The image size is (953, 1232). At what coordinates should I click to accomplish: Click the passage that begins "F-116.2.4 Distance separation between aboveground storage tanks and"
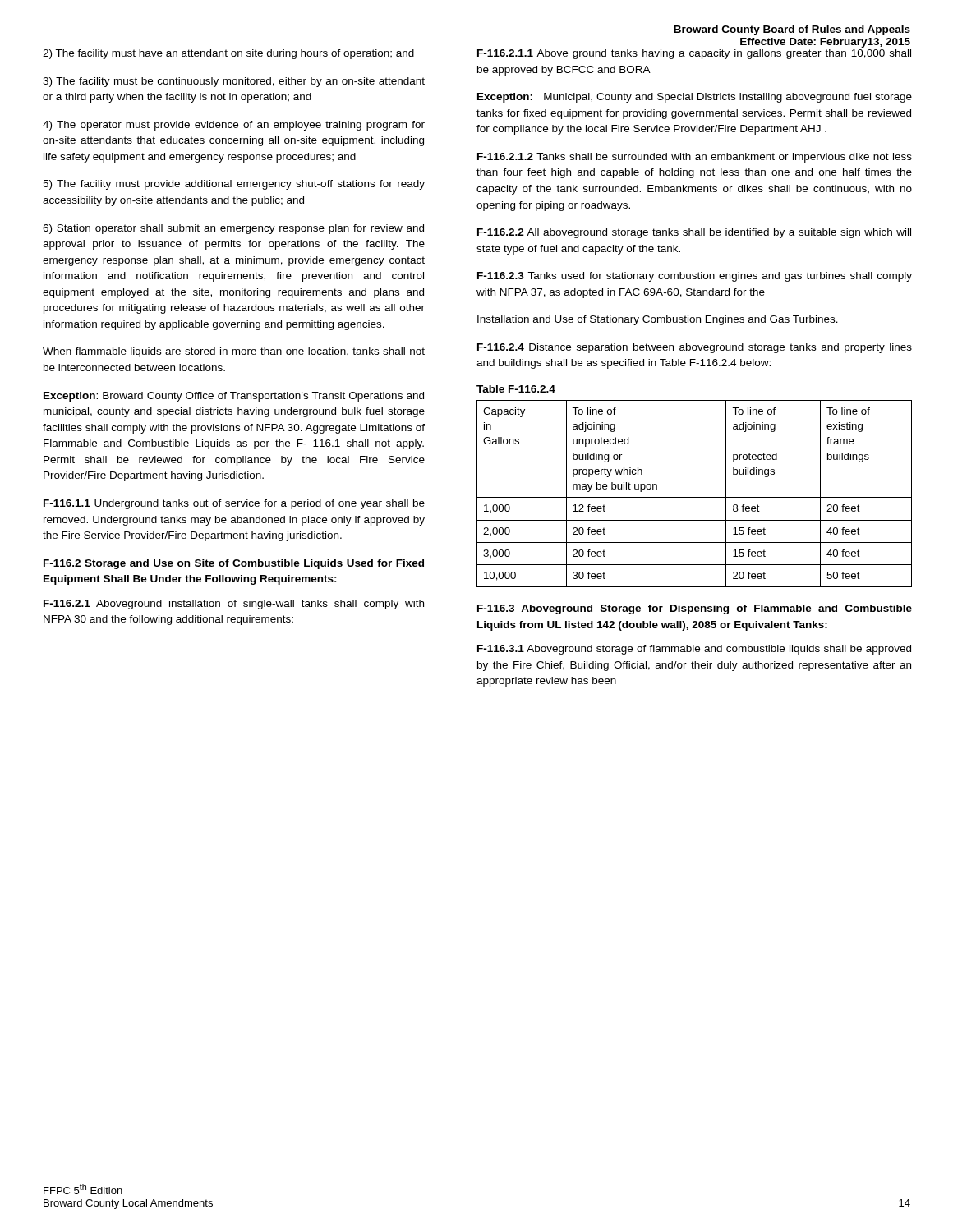tap(694, 355)
